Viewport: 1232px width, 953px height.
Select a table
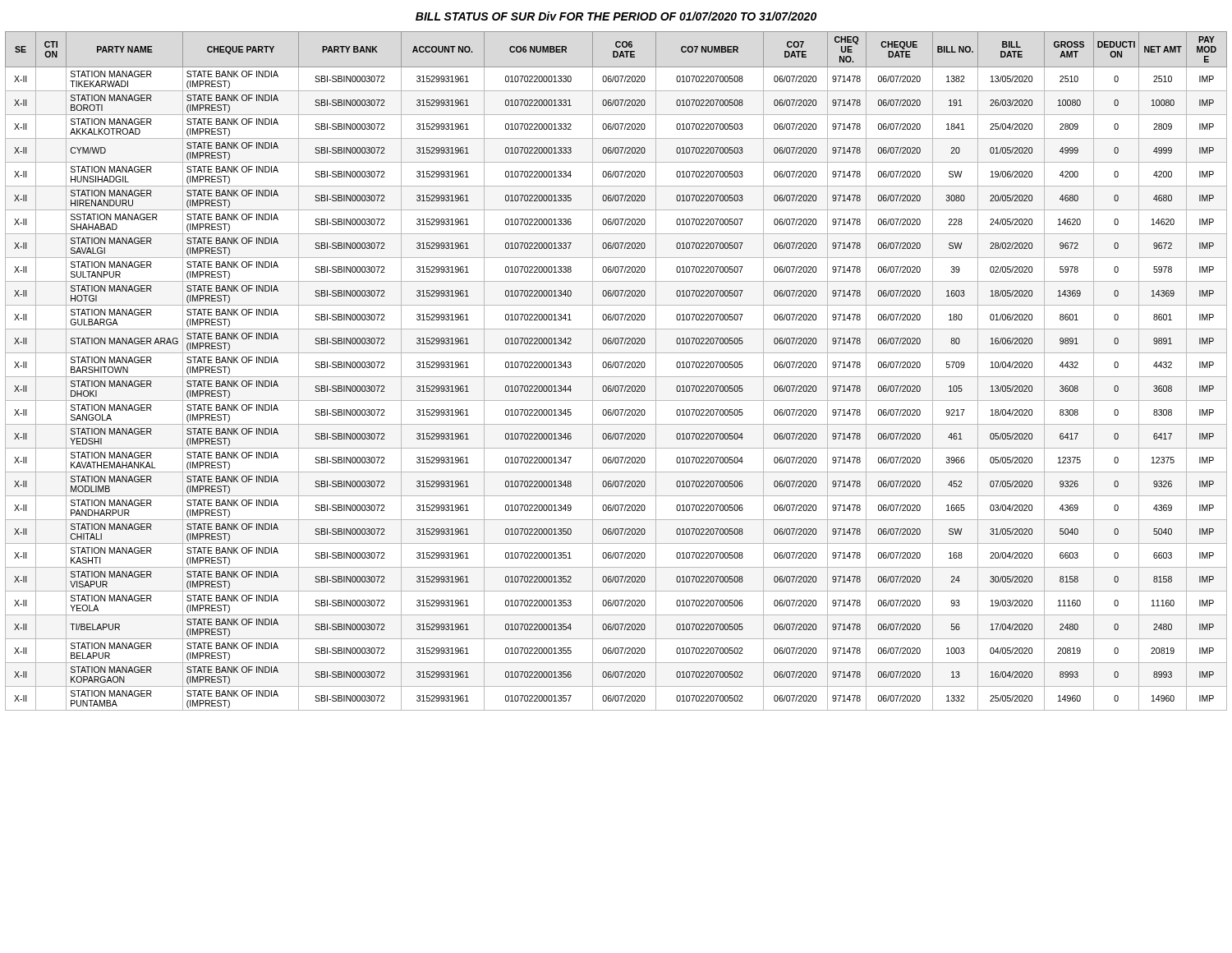[616, 371]
